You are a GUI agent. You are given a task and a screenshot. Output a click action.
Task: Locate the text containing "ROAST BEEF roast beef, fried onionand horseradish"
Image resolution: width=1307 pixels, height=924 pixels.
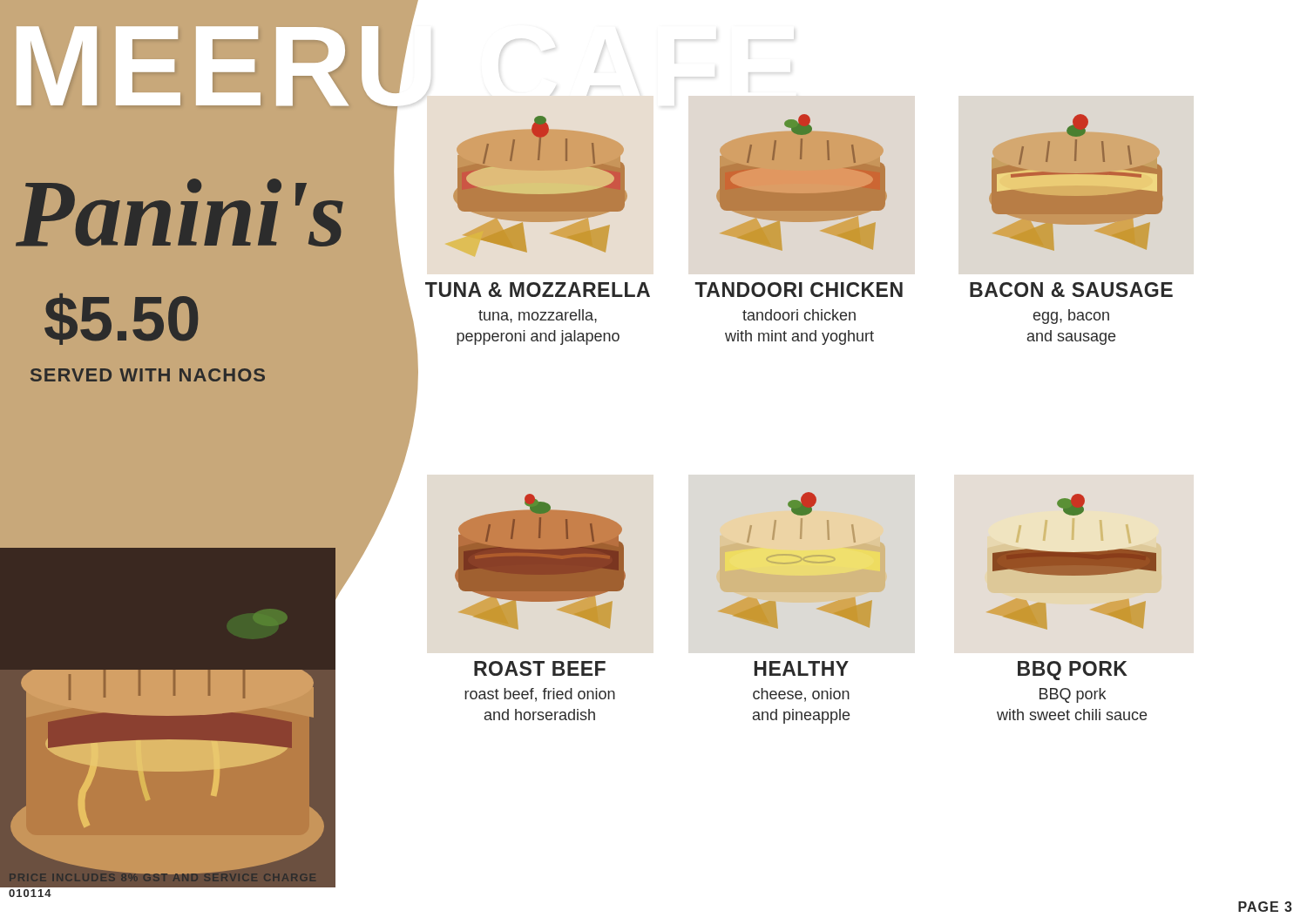click(540, 692)
